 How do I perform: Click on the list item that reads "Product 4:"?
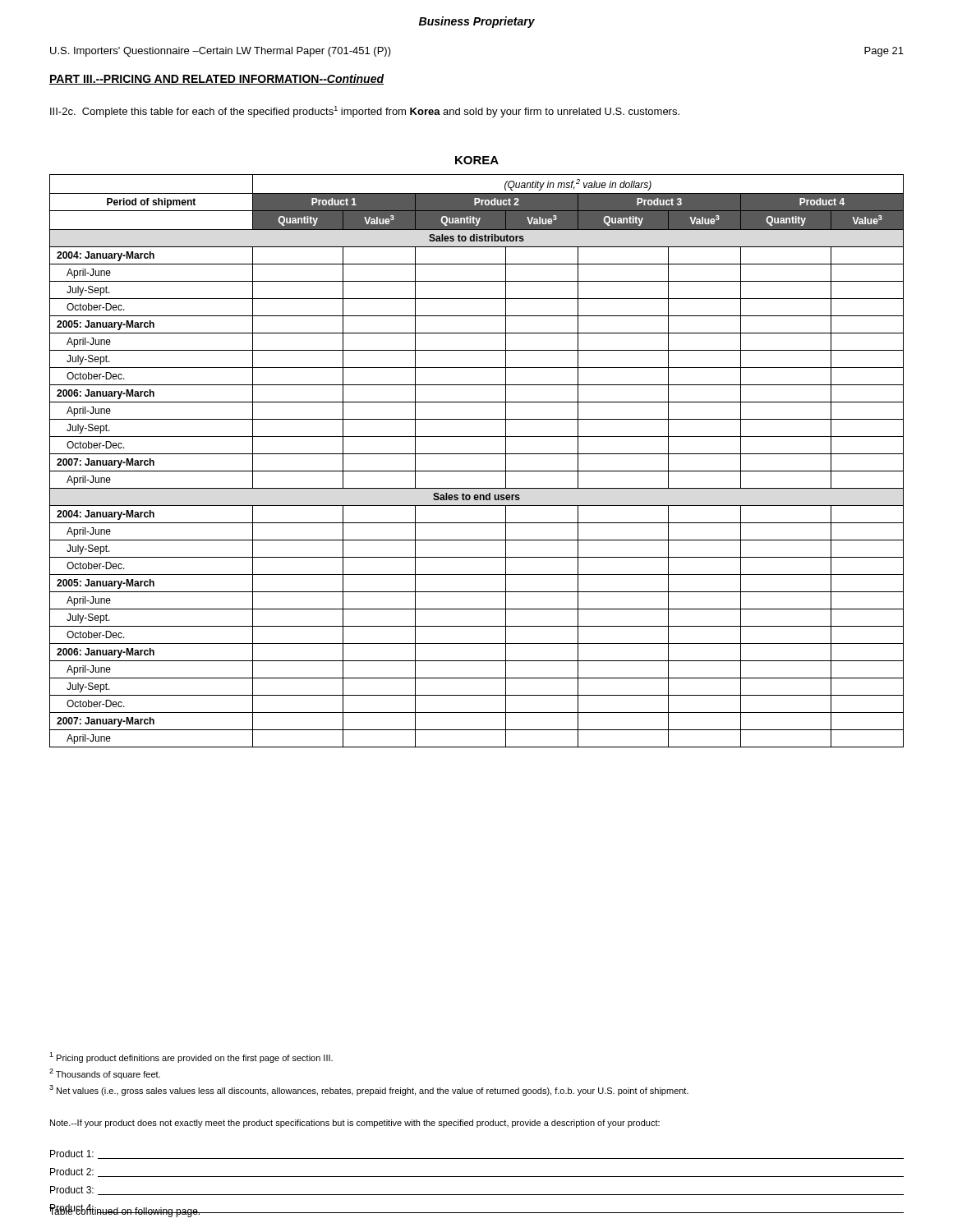coord(476,1208)
